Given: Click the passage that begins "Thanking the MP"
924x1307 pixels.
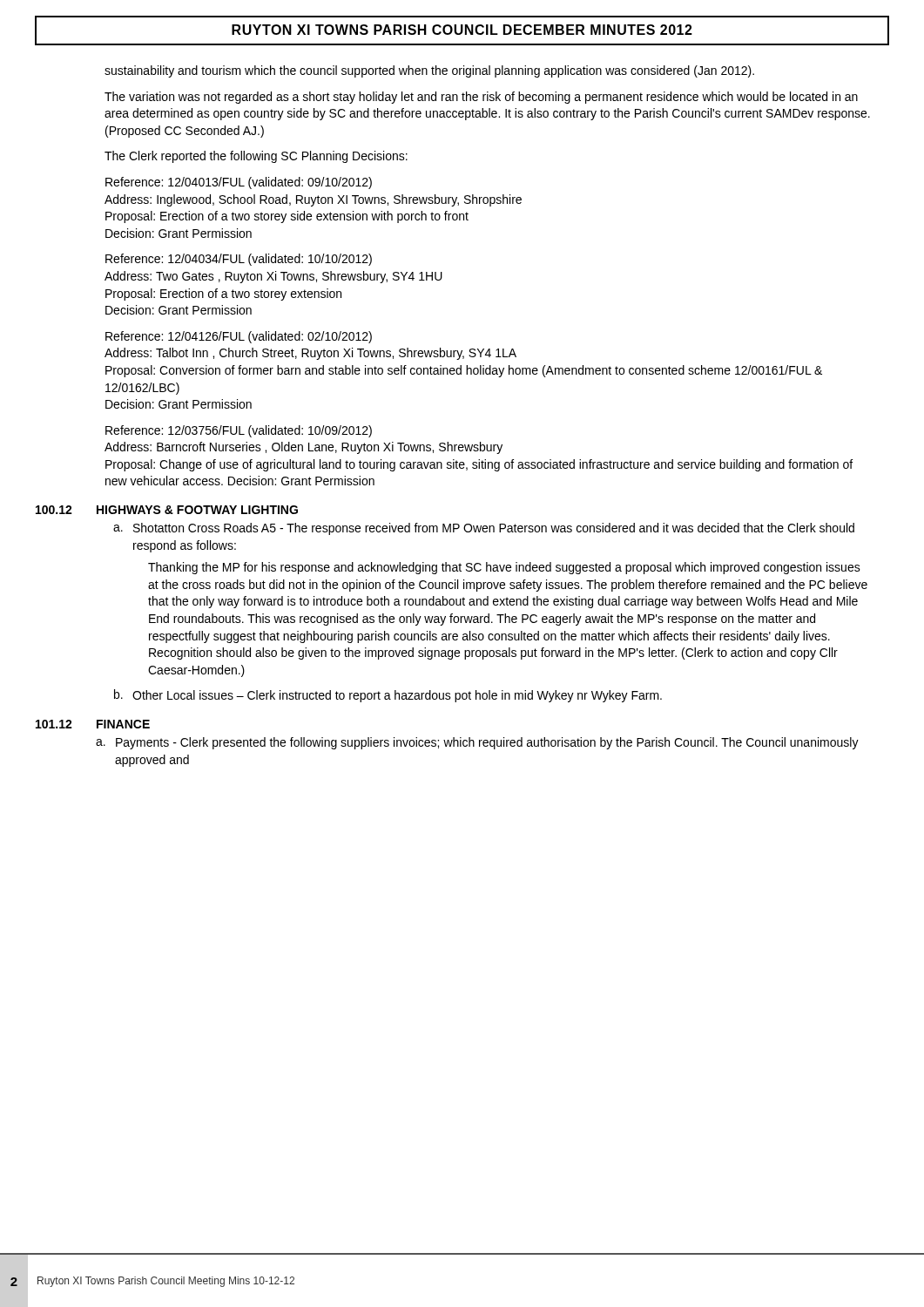Looking at the screenshot, I should (x=508, y=619).
